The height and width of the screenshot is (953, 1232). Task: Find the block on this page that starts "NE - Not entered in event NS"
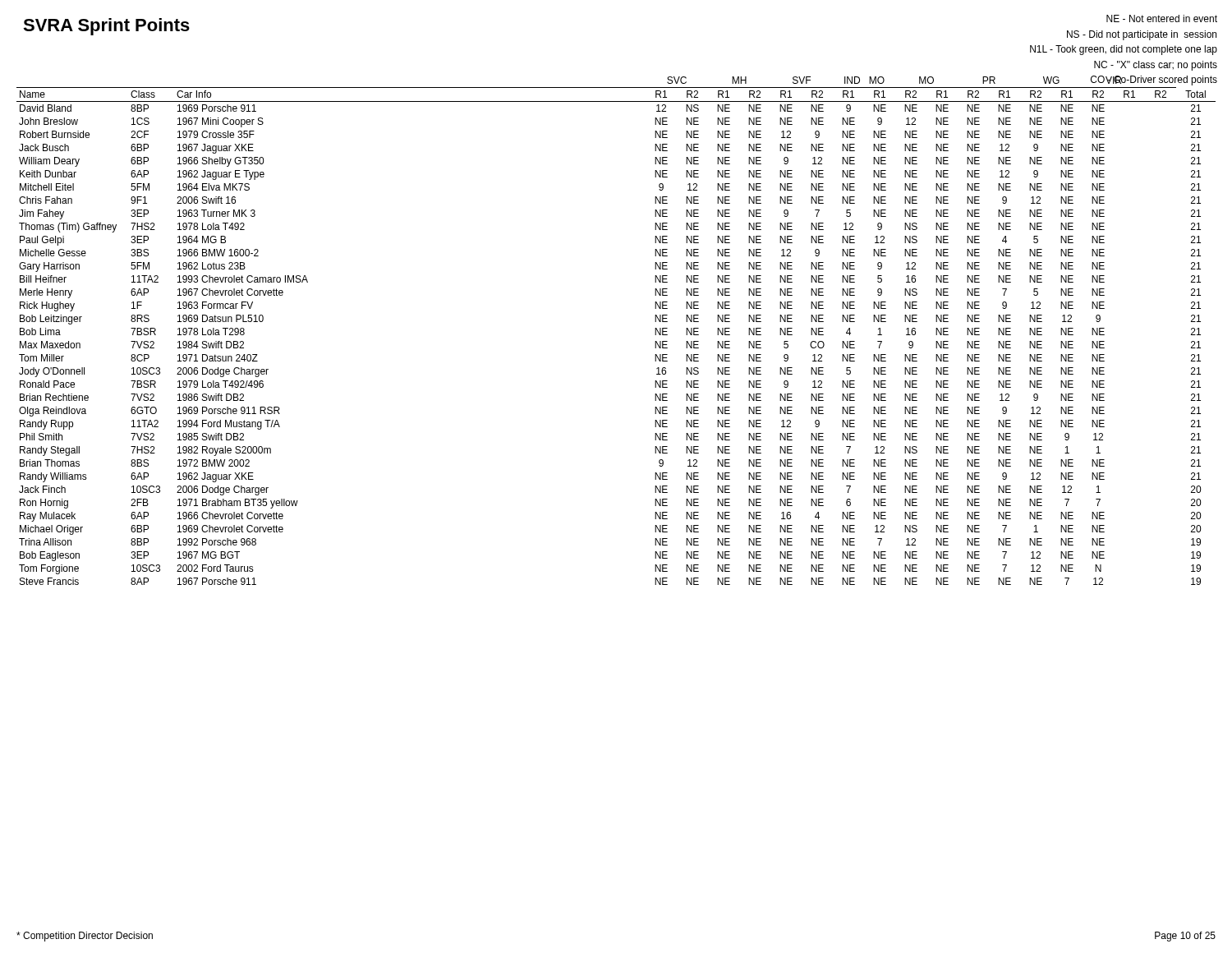1123,49
